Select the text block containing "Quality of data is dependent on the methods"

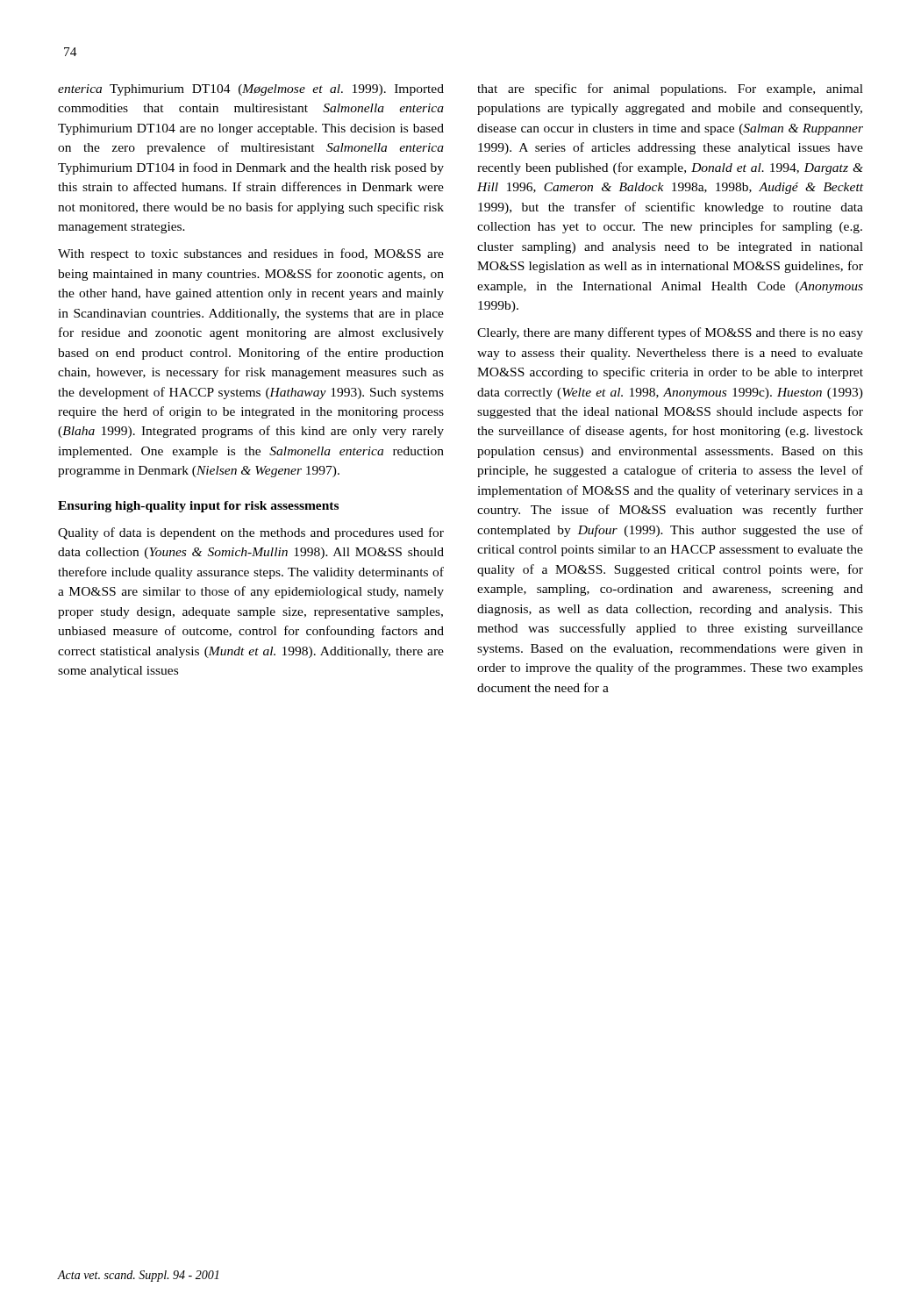pyautogui.click(x=251, y=602)
